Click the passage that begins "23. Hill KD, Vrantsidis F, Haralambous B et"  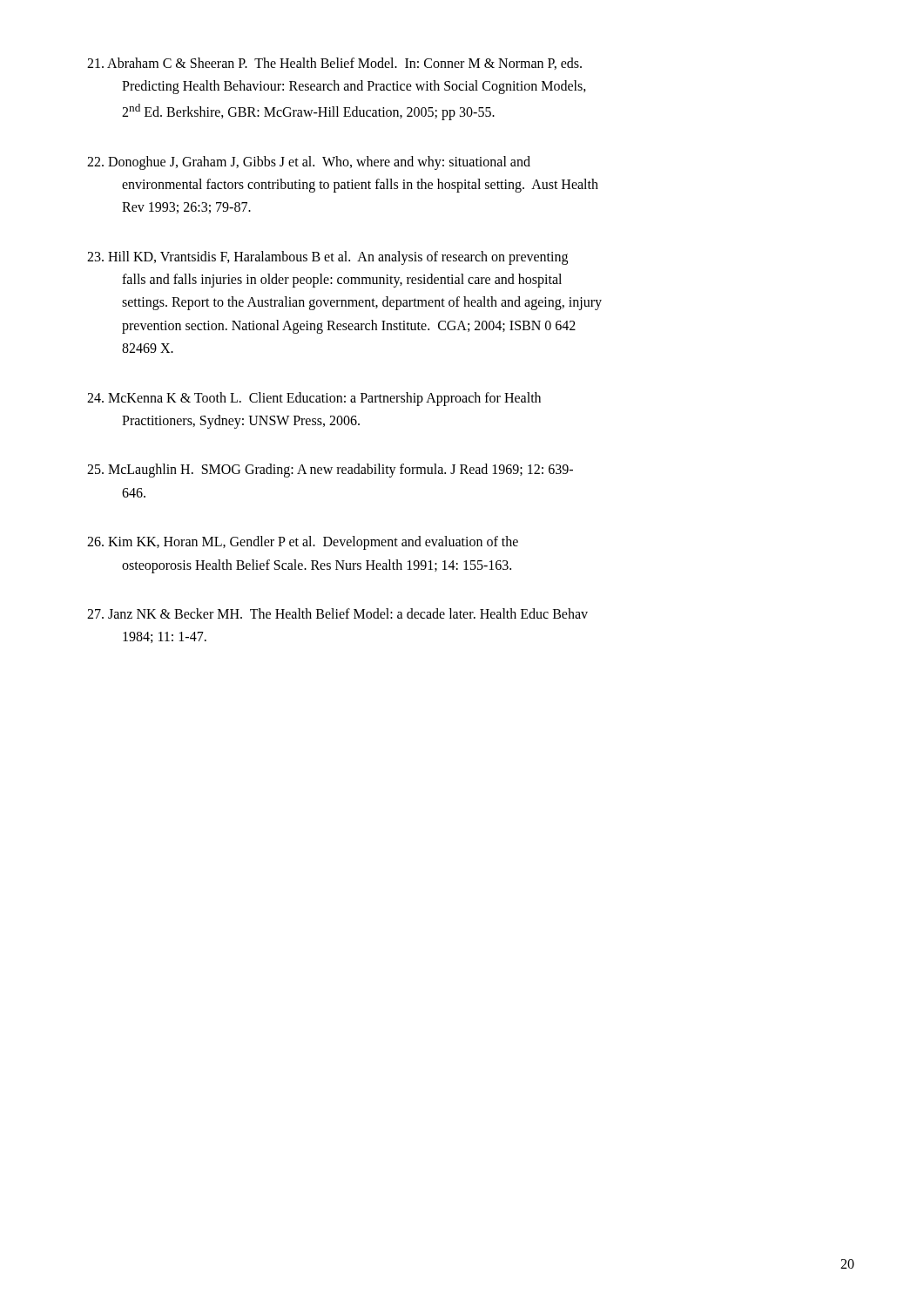point(471,303)
